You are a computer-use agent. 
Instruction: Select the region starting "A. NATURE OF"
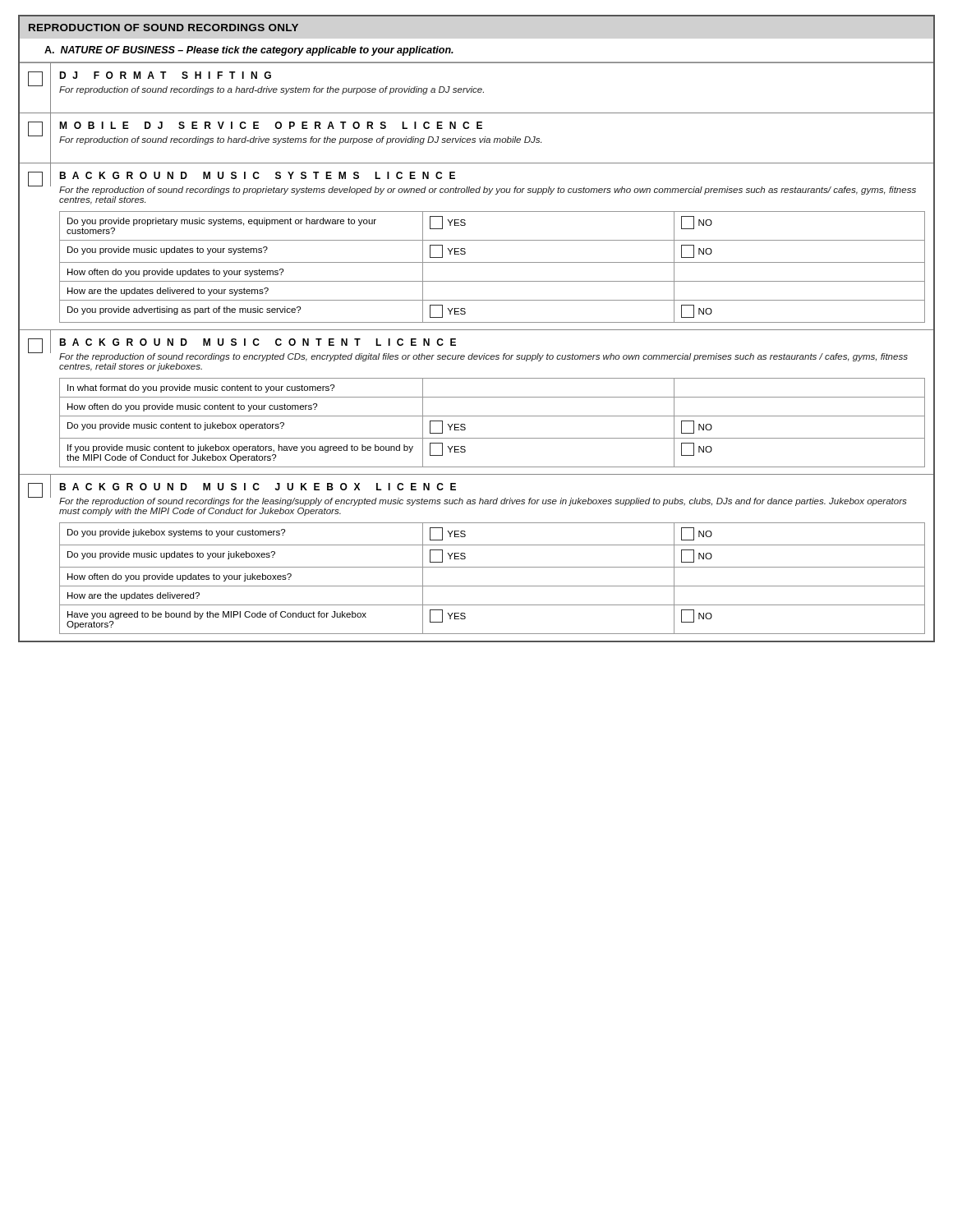tap(249, 50)
